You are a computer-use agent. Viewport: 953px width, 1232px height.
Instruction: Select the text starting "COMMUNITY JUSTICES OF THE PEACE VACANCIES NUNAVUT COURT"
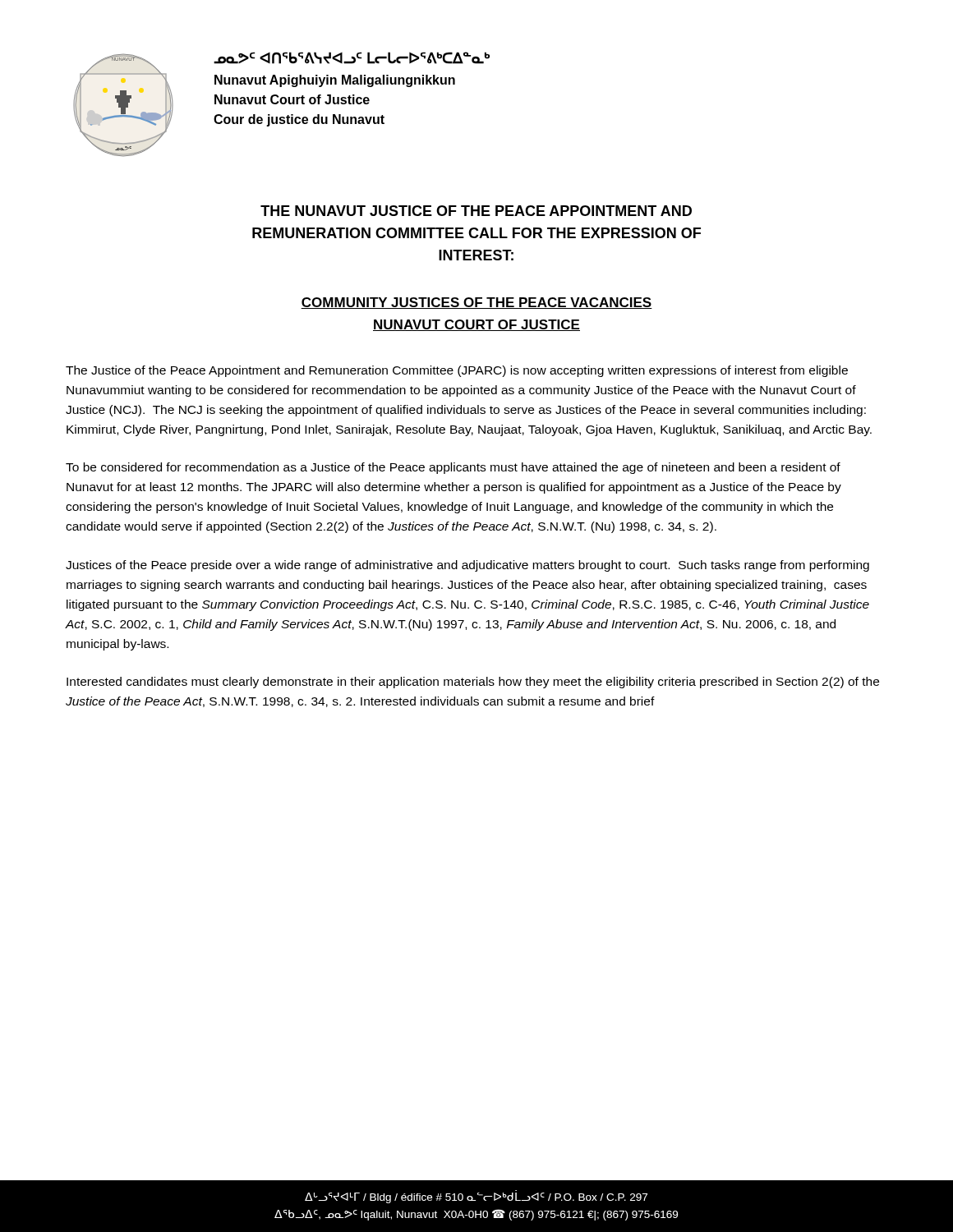[476, 314]
